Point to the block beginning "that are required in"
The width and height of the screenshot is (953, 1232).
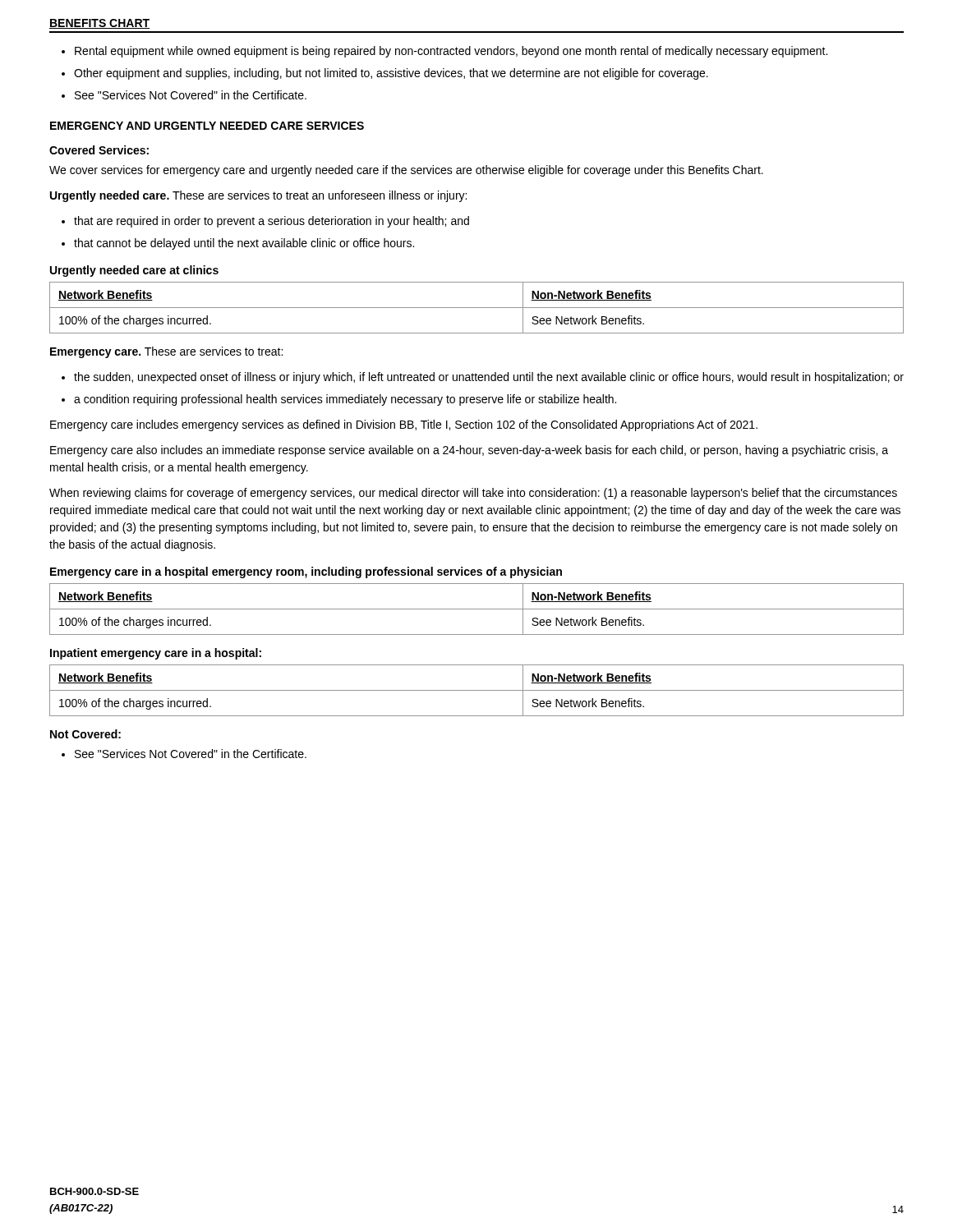(272, 221)
